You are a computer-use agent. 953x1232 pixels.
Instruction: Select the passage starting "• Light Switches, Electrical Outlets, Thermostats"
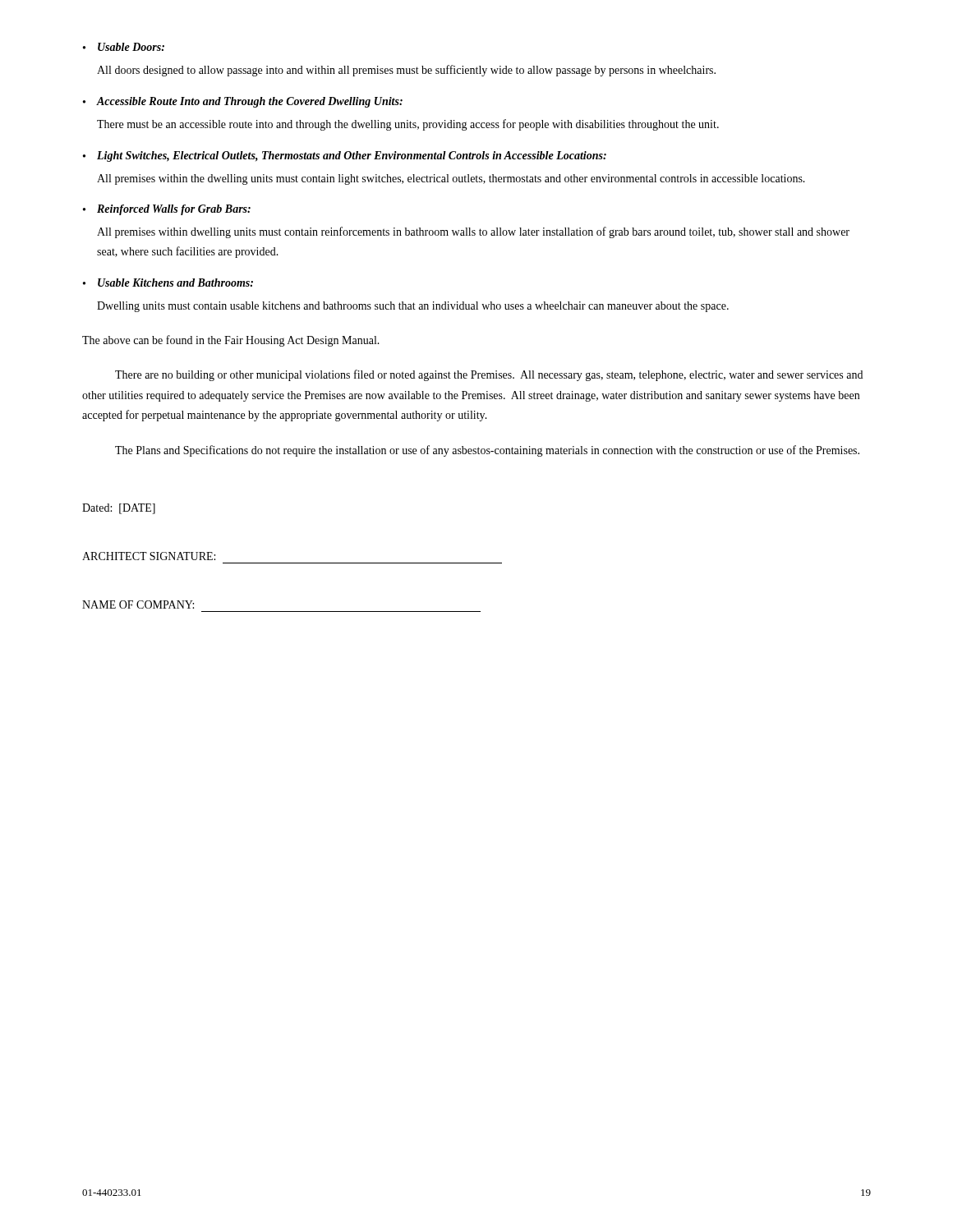click(476, 169)
